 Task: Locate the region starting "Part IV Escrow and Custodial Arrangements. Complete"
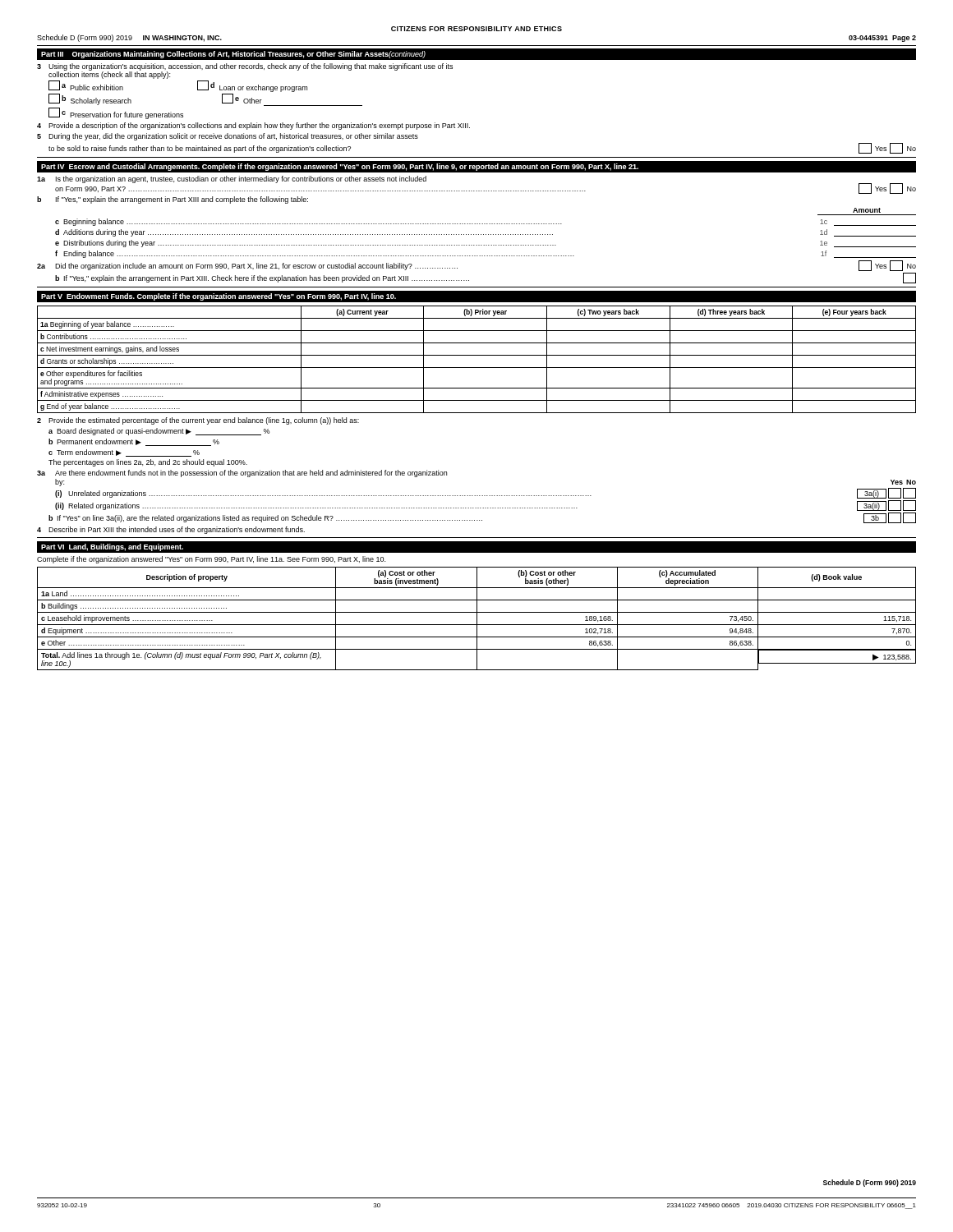(340, 167)
